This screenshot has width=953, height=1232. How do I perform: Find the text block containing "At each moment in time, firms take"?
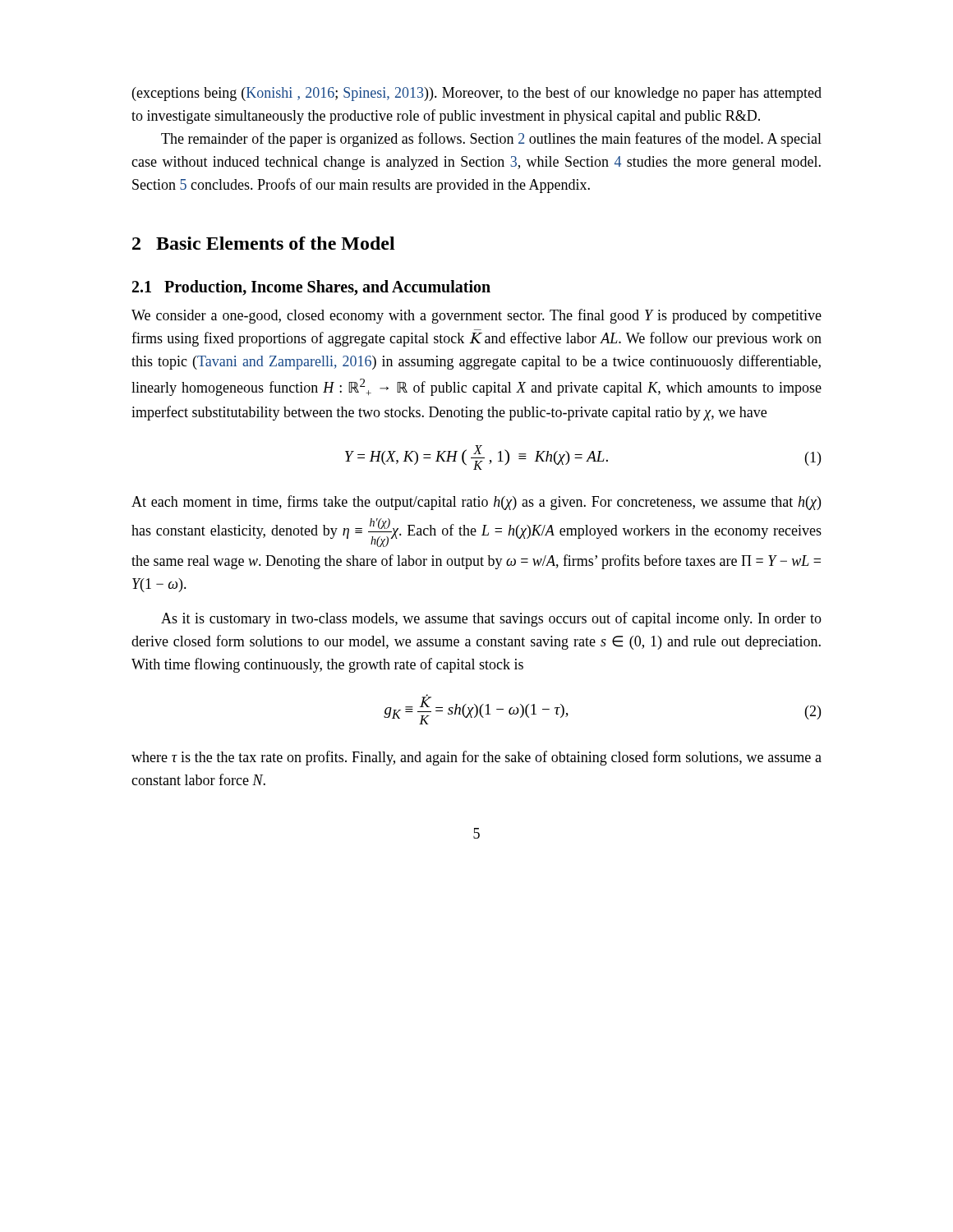click(x=476, y=544)
